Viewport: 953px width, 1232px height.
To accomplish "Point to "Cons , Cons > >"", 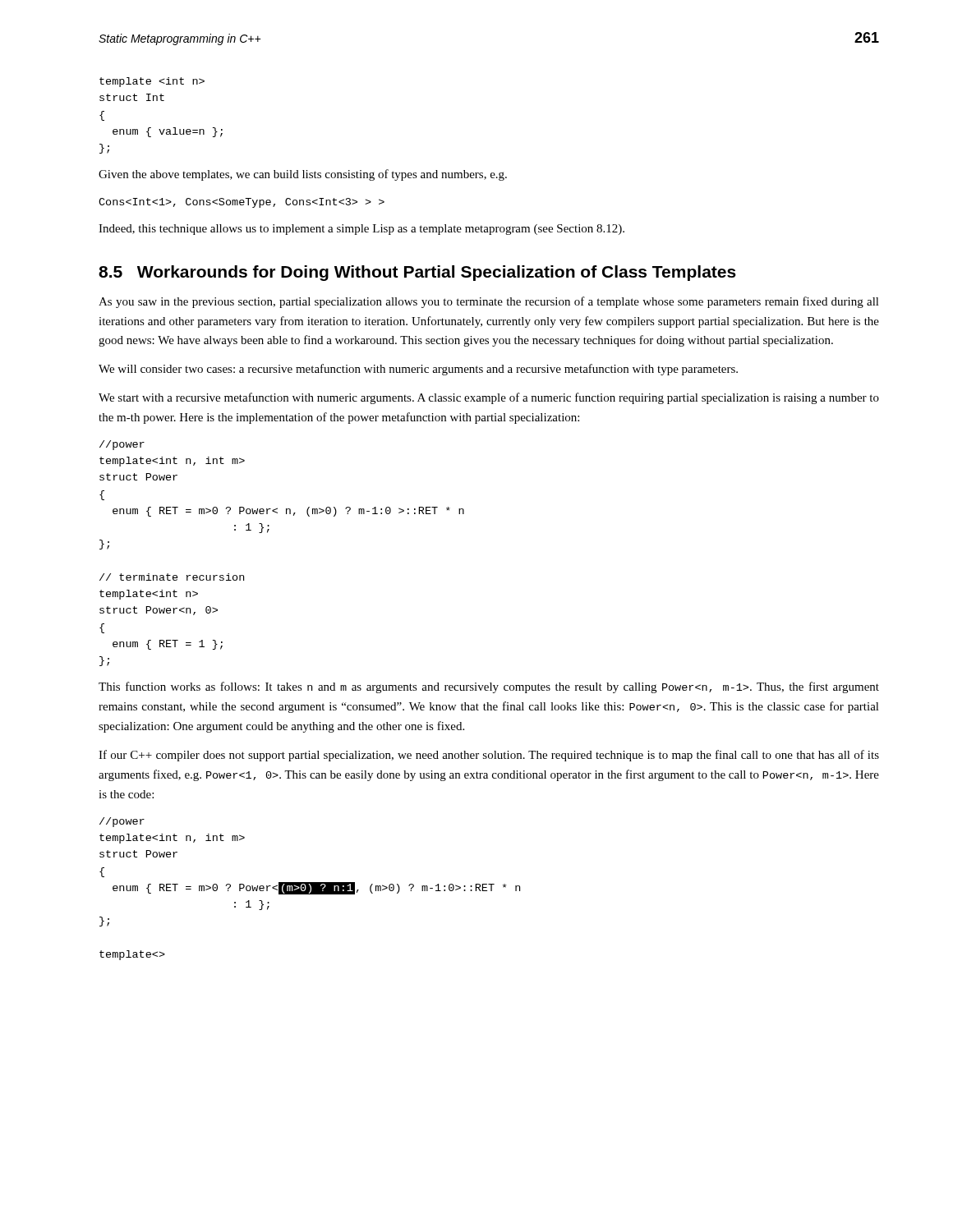I will click(242, 202).
